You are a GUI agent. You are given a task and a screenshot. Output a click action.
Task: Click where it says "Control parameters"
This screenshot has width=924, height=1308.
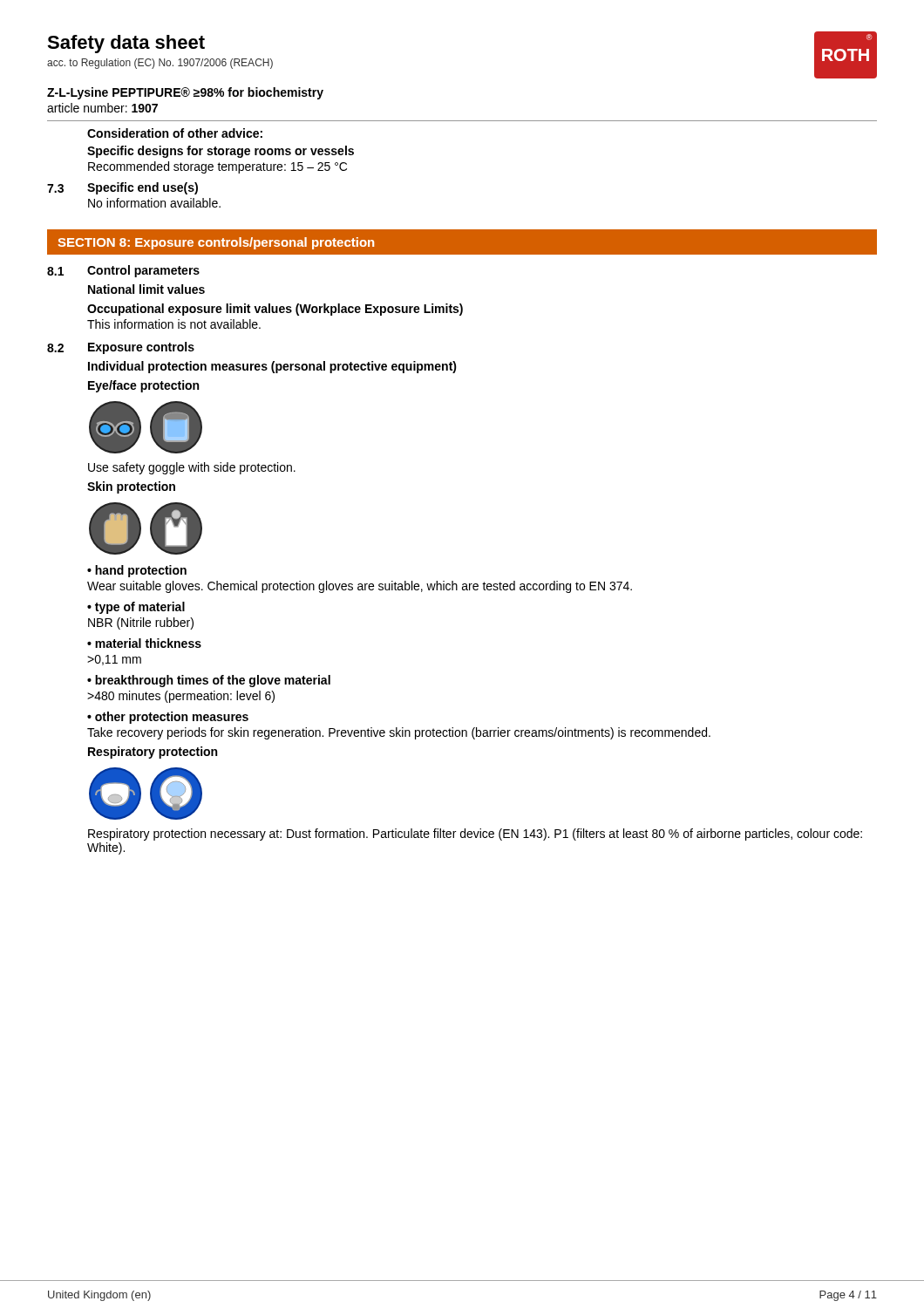(x=143, y=270)
